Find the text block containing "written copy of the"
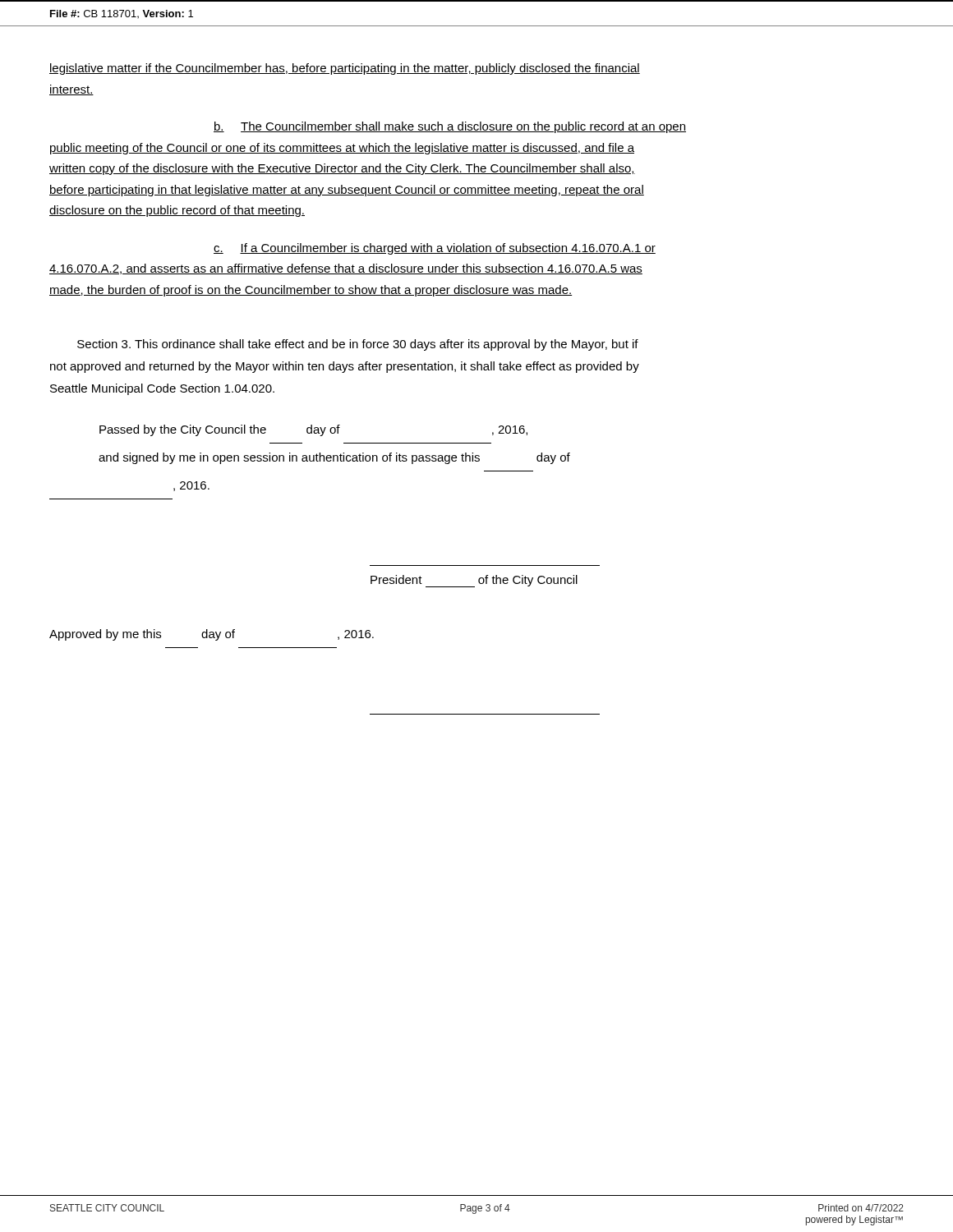The image size is (953, 1232). (342, 168)
